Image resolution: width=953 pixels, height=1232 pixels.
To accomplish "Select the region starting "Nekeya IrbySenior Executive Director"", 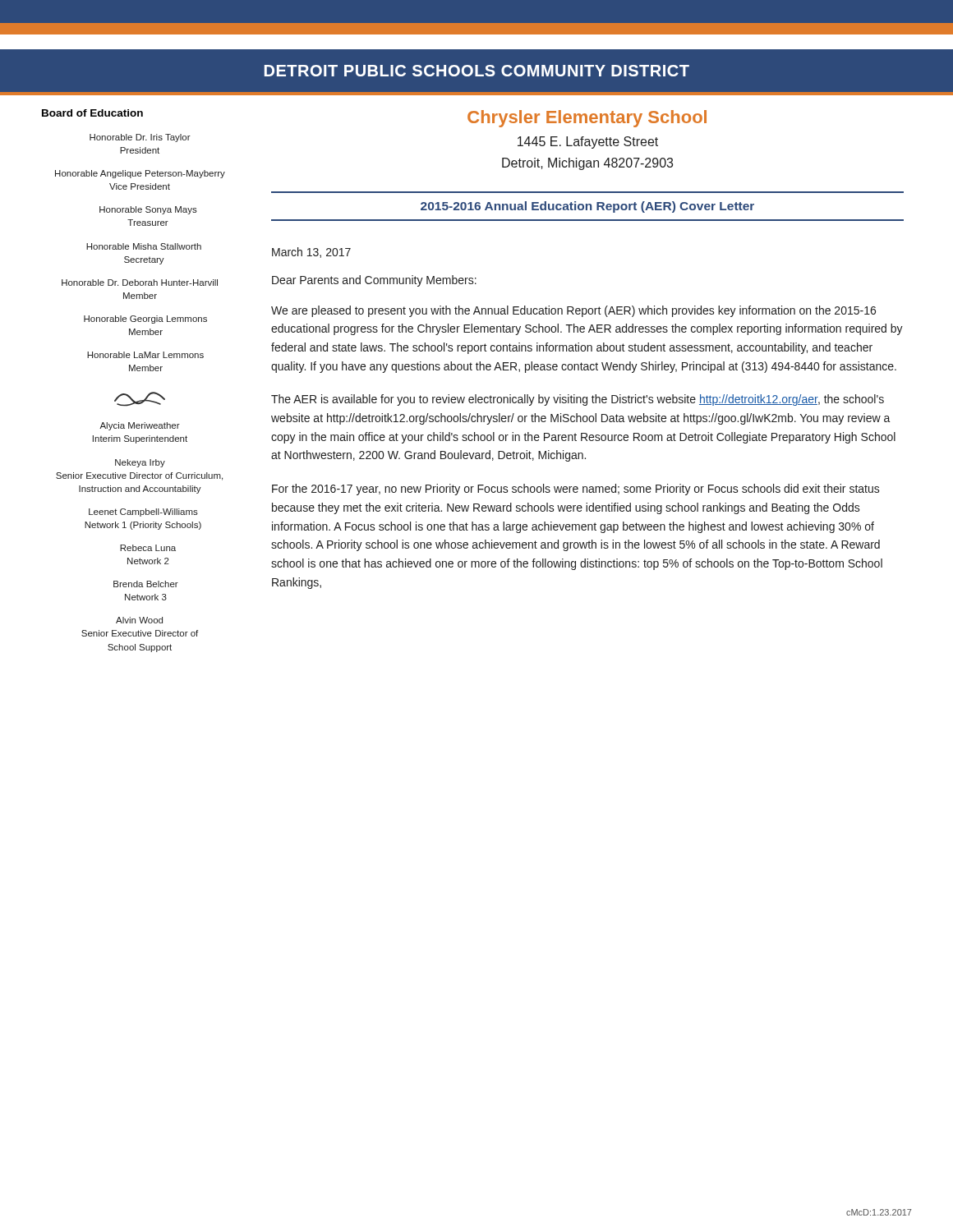I will tap(140, 475).
